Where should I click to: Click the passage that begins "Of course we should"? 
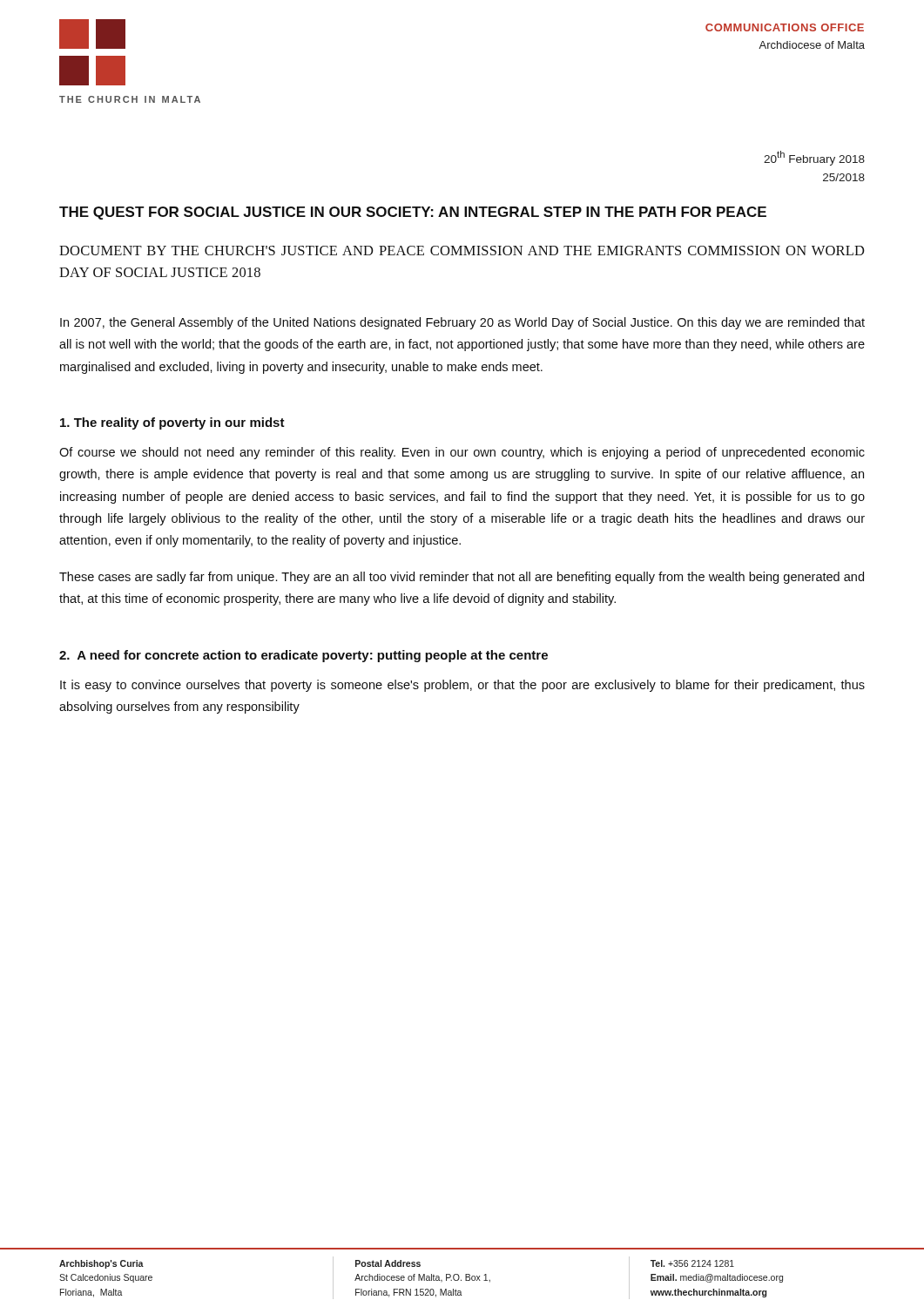(x=462, y=496)
